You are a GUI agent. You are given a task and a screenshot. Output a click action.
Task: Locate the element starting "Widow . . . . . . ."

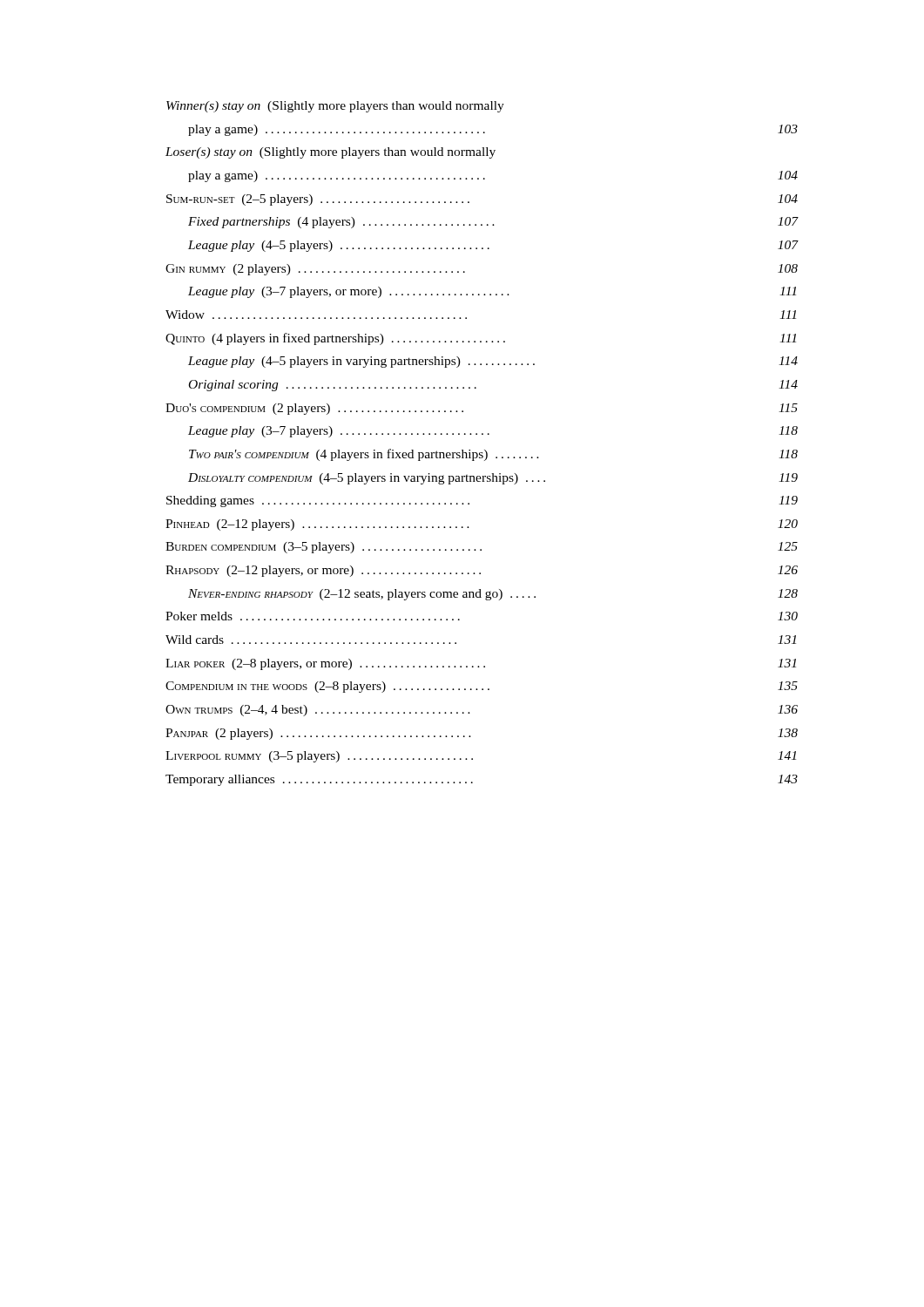(189, 315)
